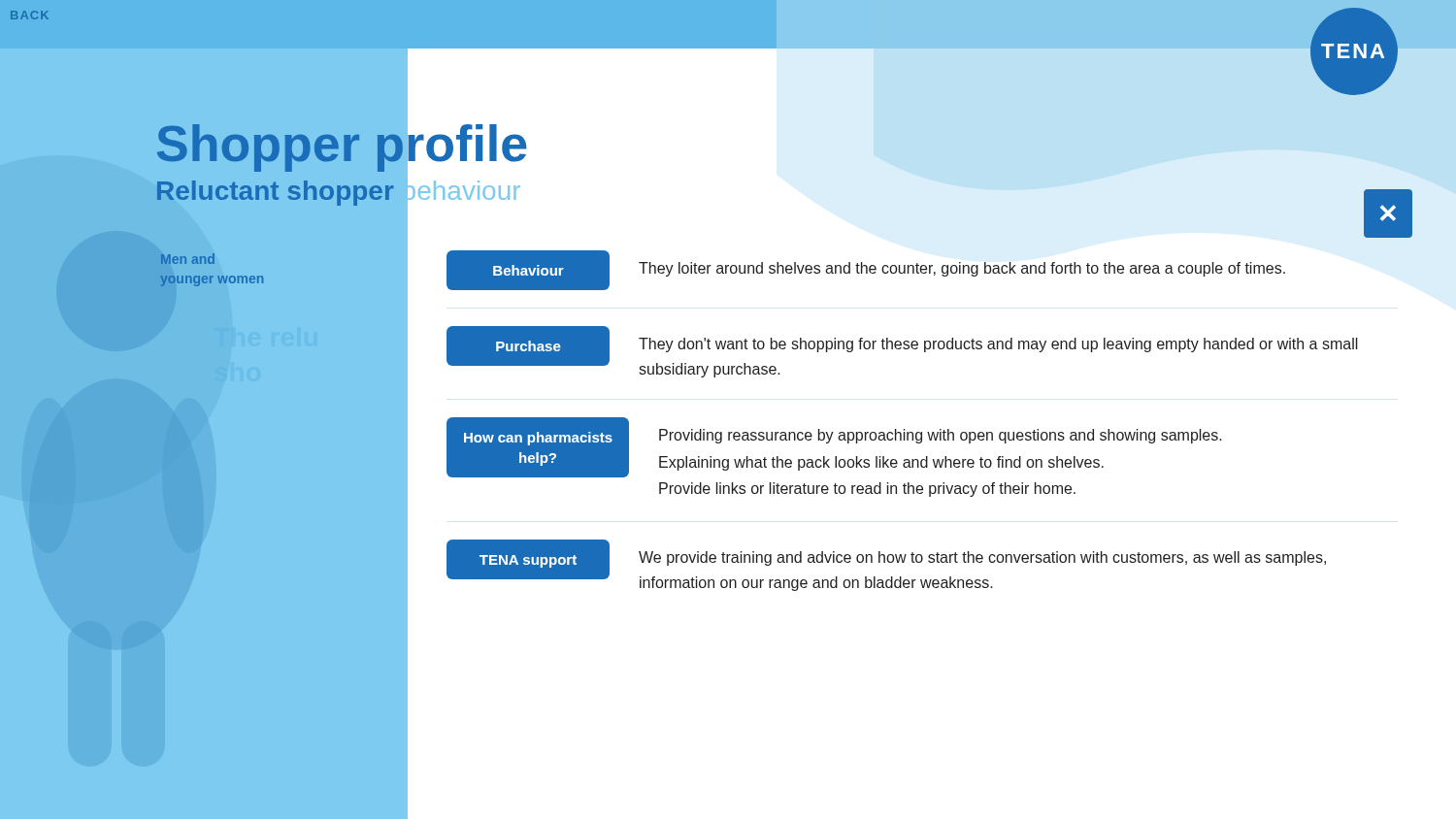
Task: Click on the title that says "Shopper profile Reluctant"
Action: 342,162
